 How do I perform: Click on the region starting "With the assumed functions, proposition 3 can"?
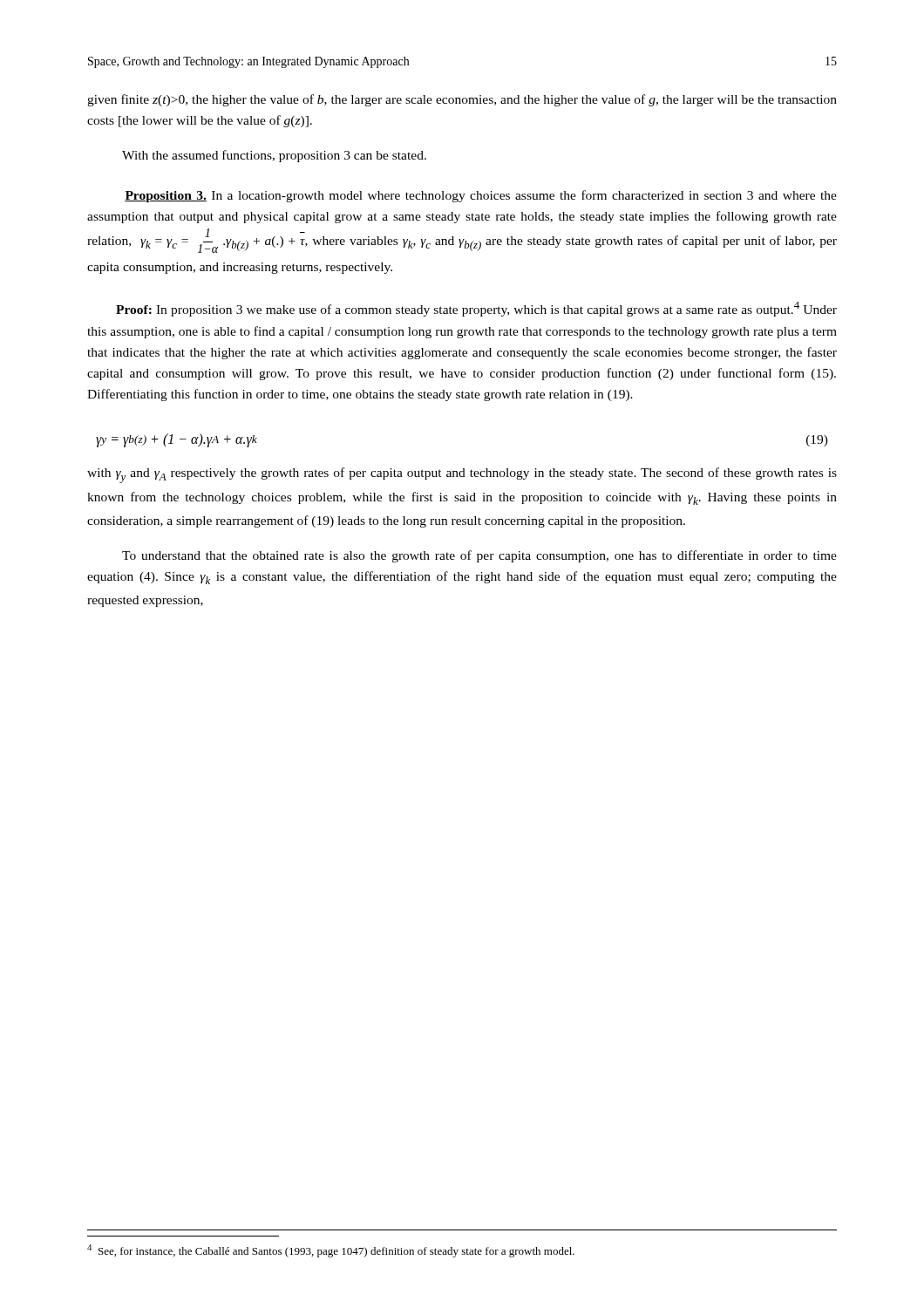275,155
